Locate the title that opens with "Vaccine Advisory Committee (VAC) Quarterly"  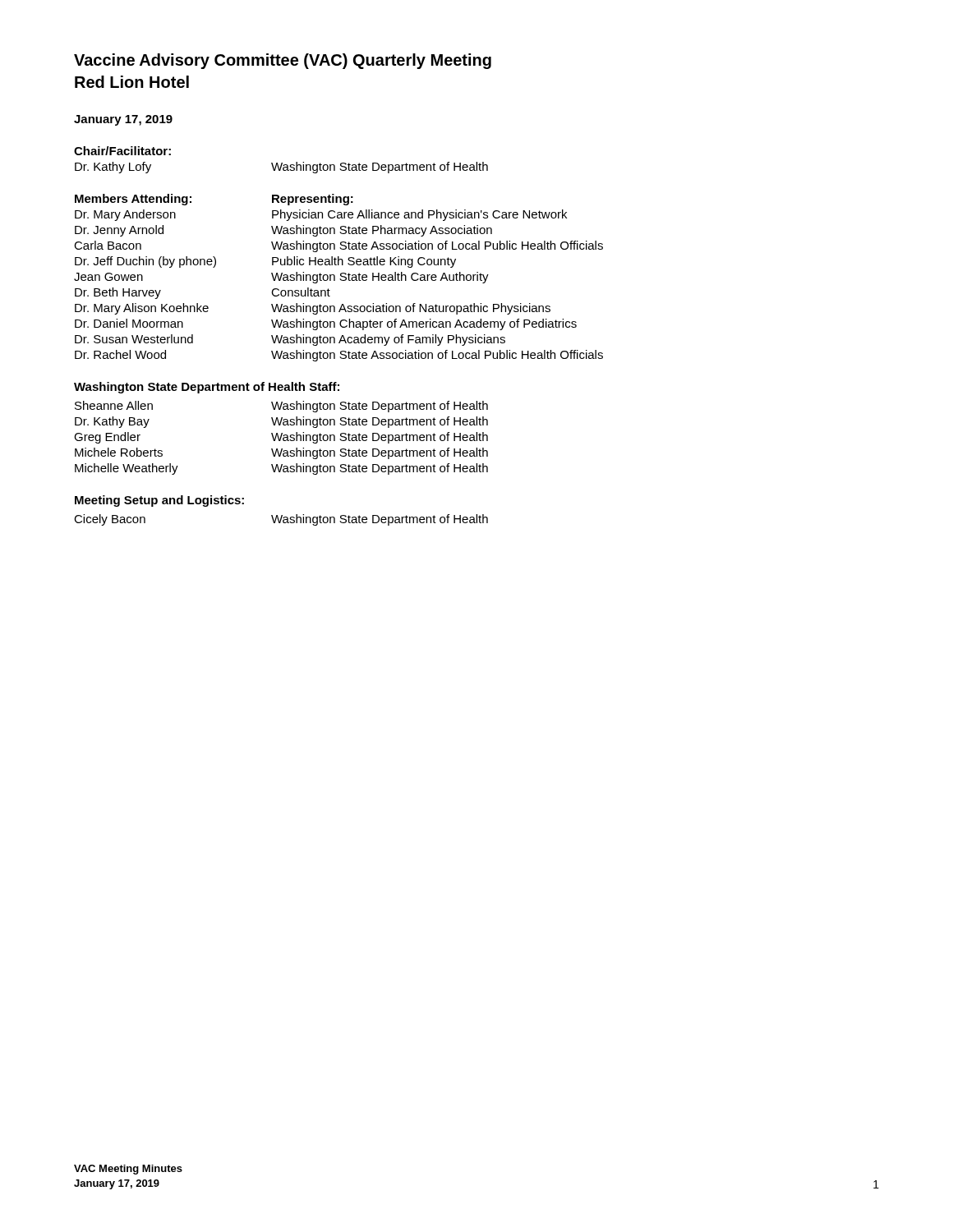pos(476,71)
